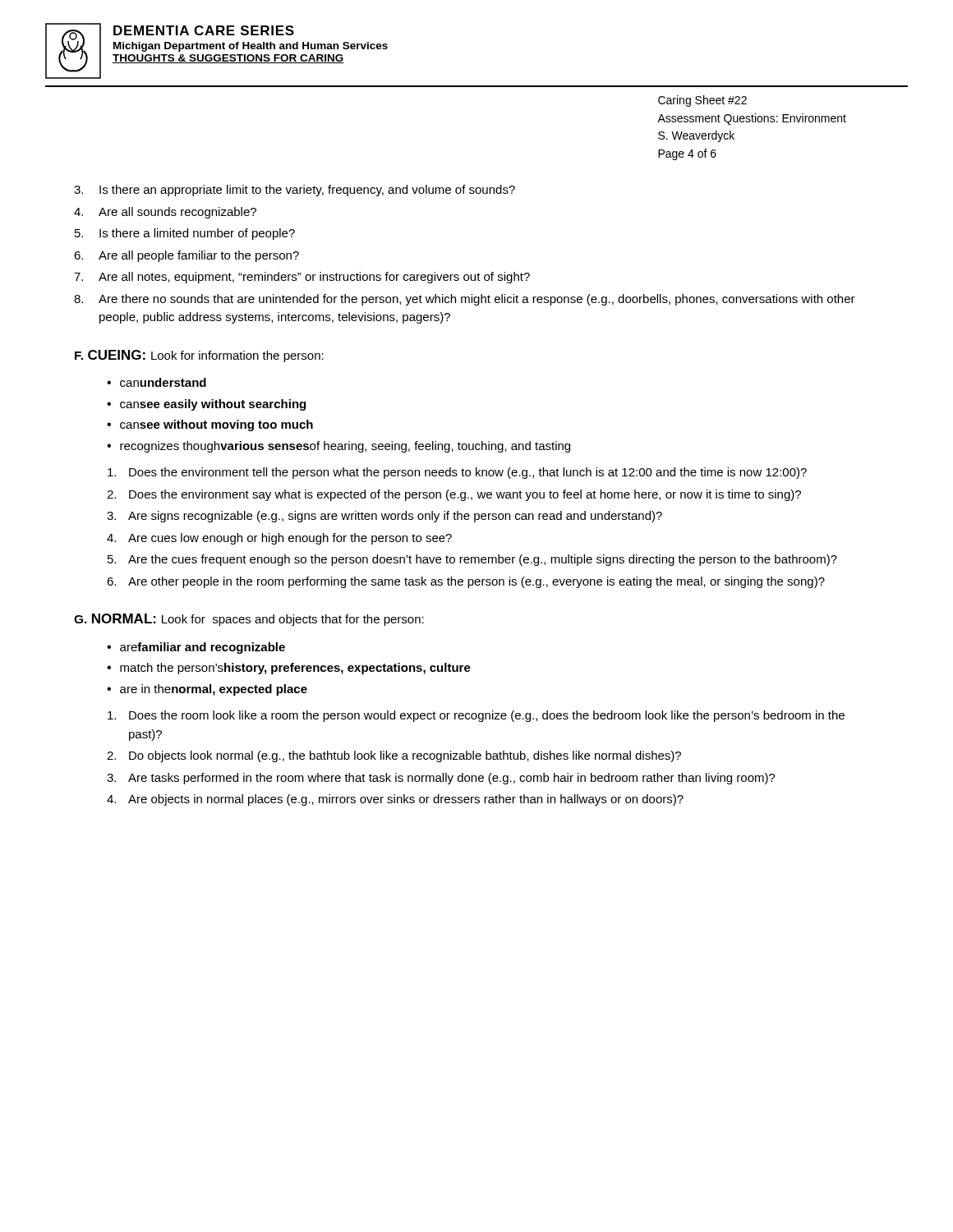Viewport: 953px width, 1232px height.
Task: Click on the text block starting "4. Are cues low enough"
Action: [x=279, y=539]
